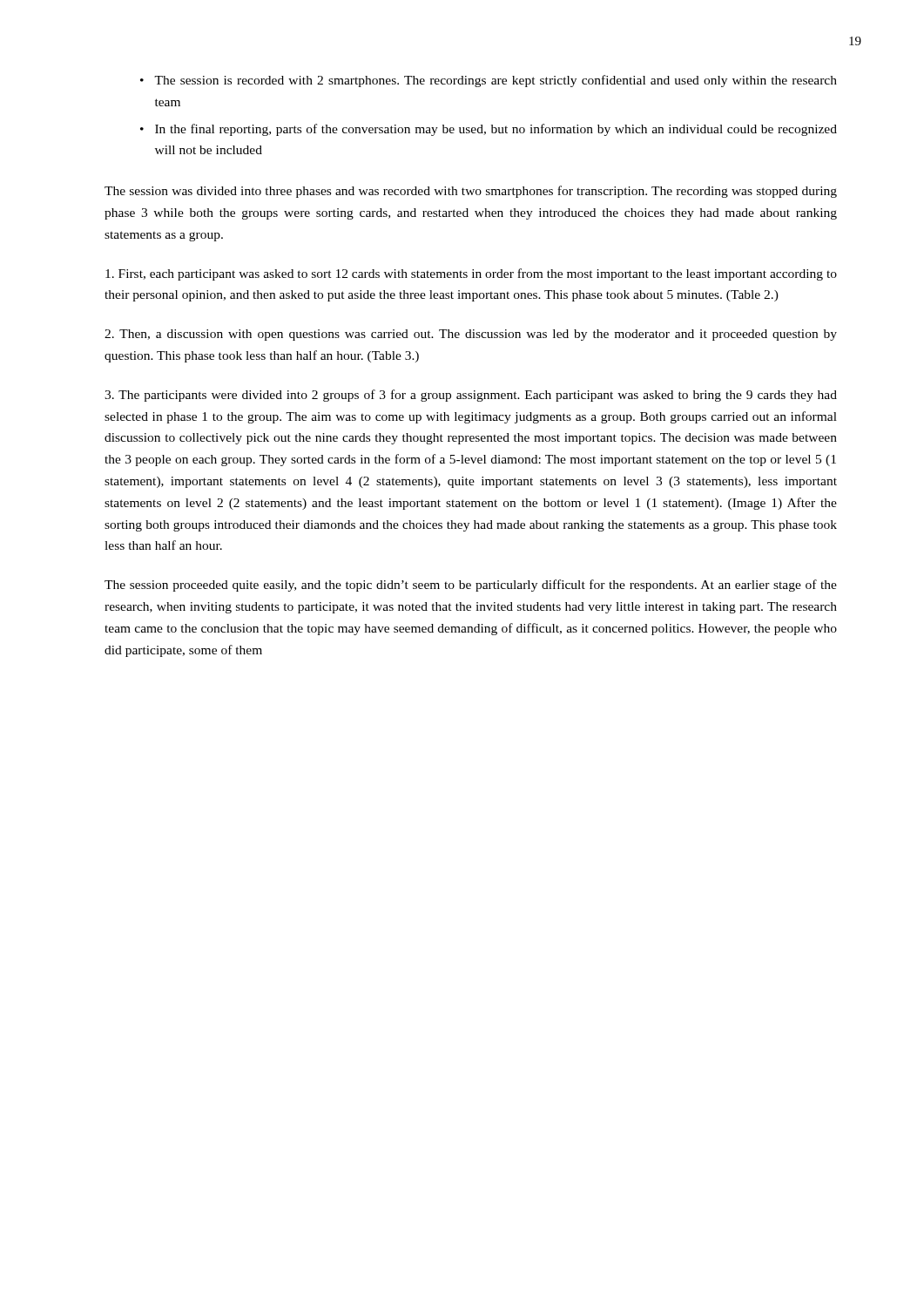
Task: Find the block on this page that starts "The participants were divided into 2"
Action: [x=471, y=470]
